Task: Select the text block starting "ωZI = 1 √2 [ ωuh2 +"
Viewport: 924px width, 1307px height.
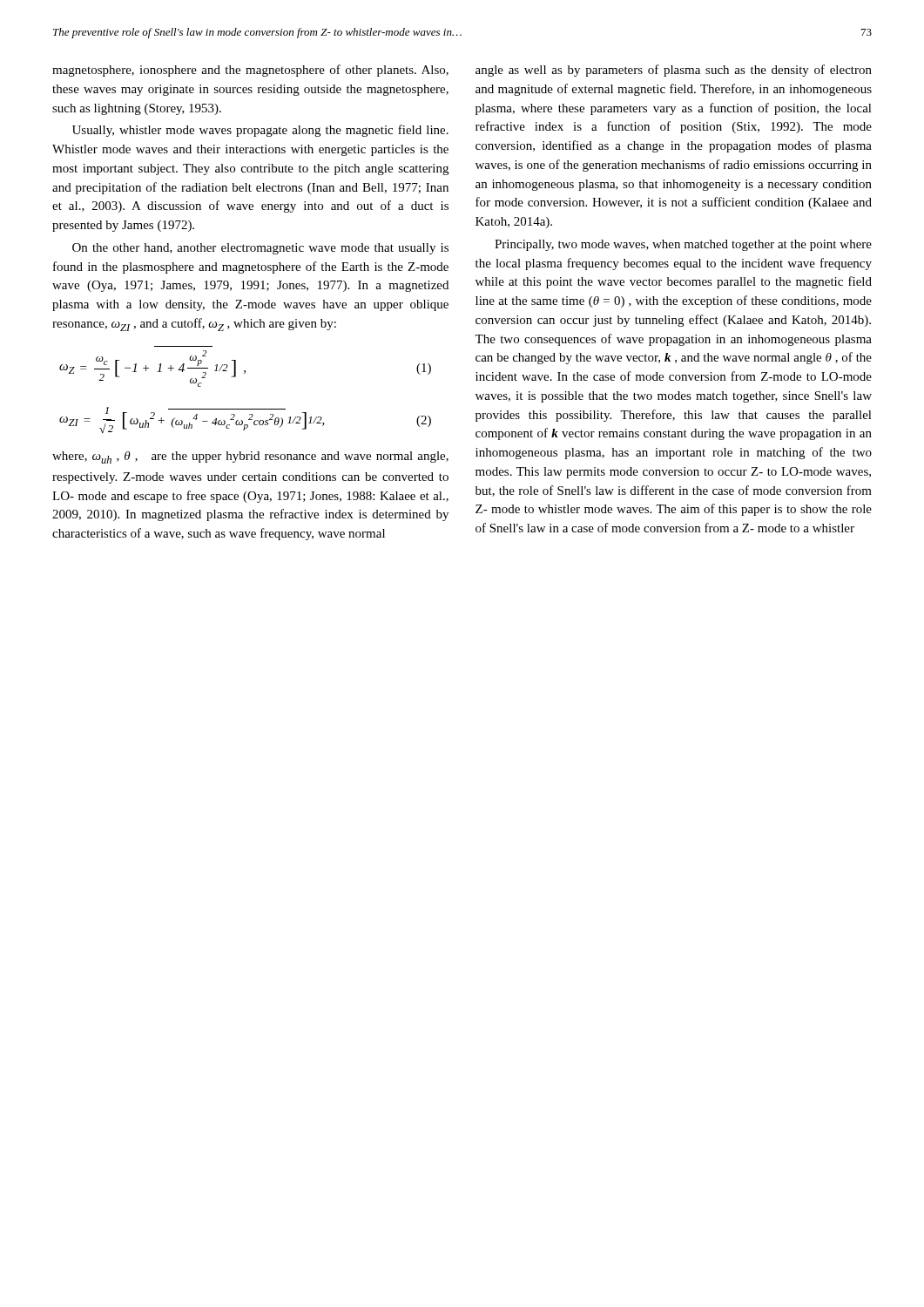Action: 251,420
